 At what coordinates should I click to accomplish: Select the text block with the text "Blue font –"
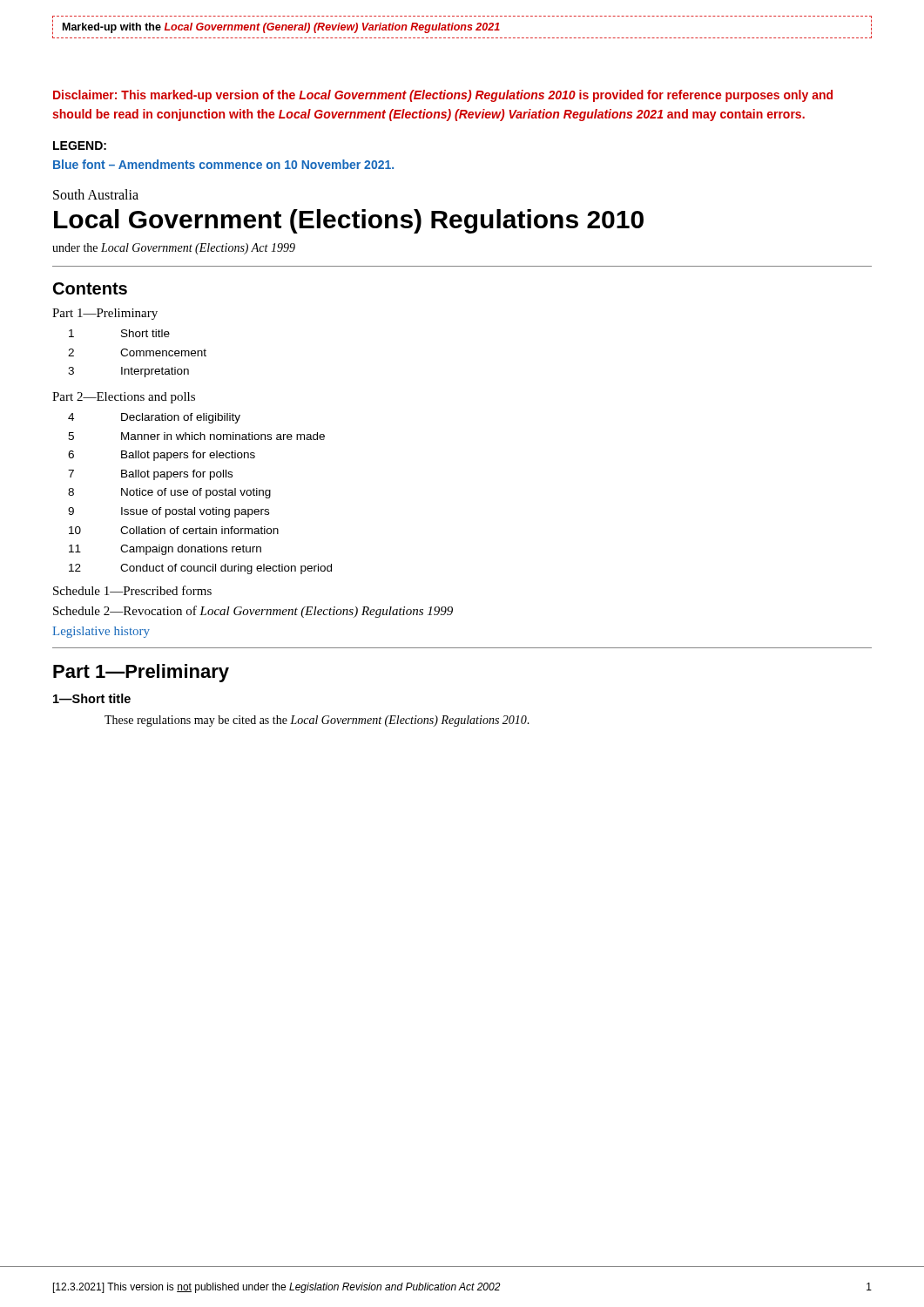(223, 164)
